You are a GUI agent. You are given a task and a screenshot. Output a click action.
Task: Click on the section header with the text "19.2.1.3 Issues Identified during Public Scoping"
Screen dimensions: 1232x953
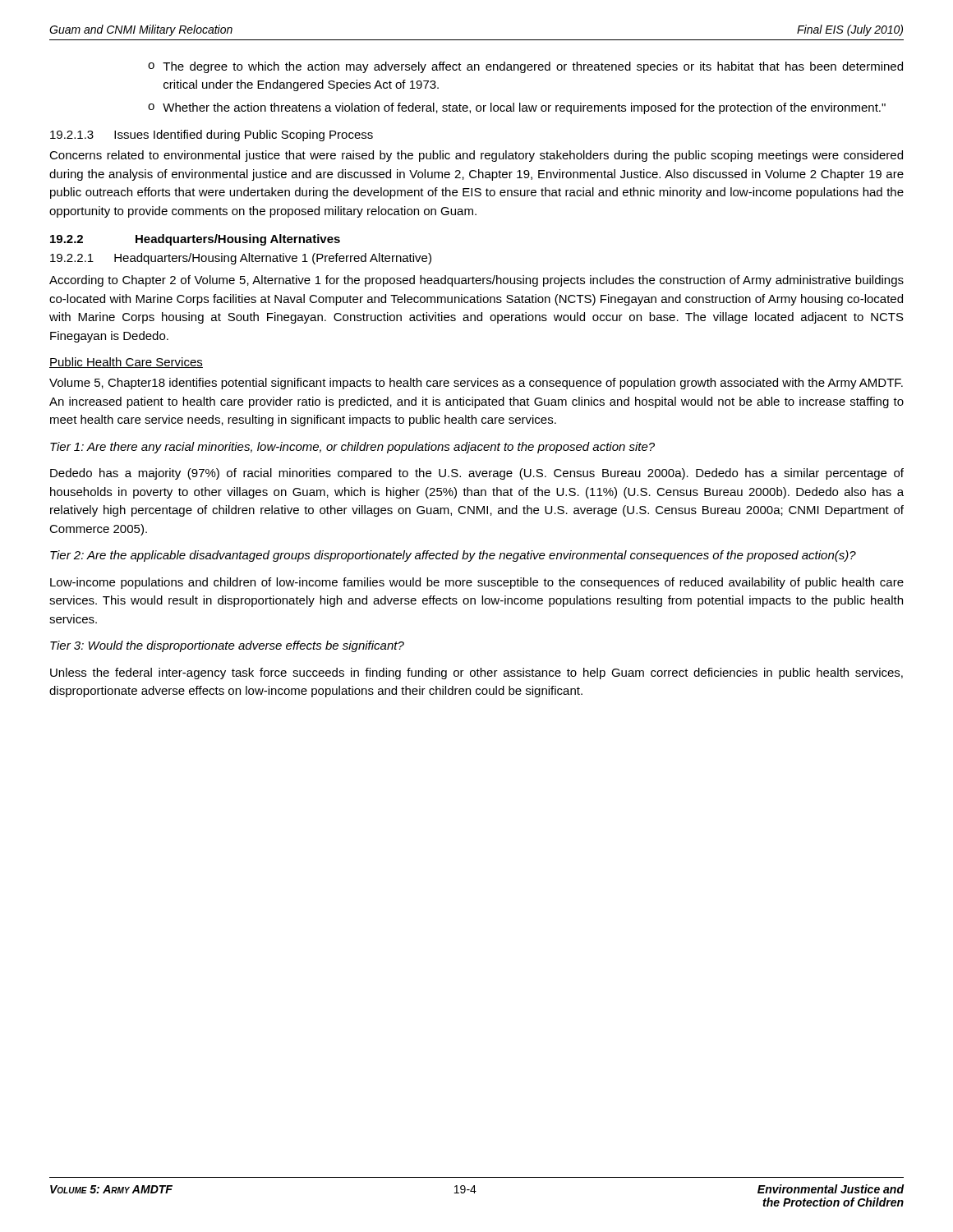(x=211, y=134)
